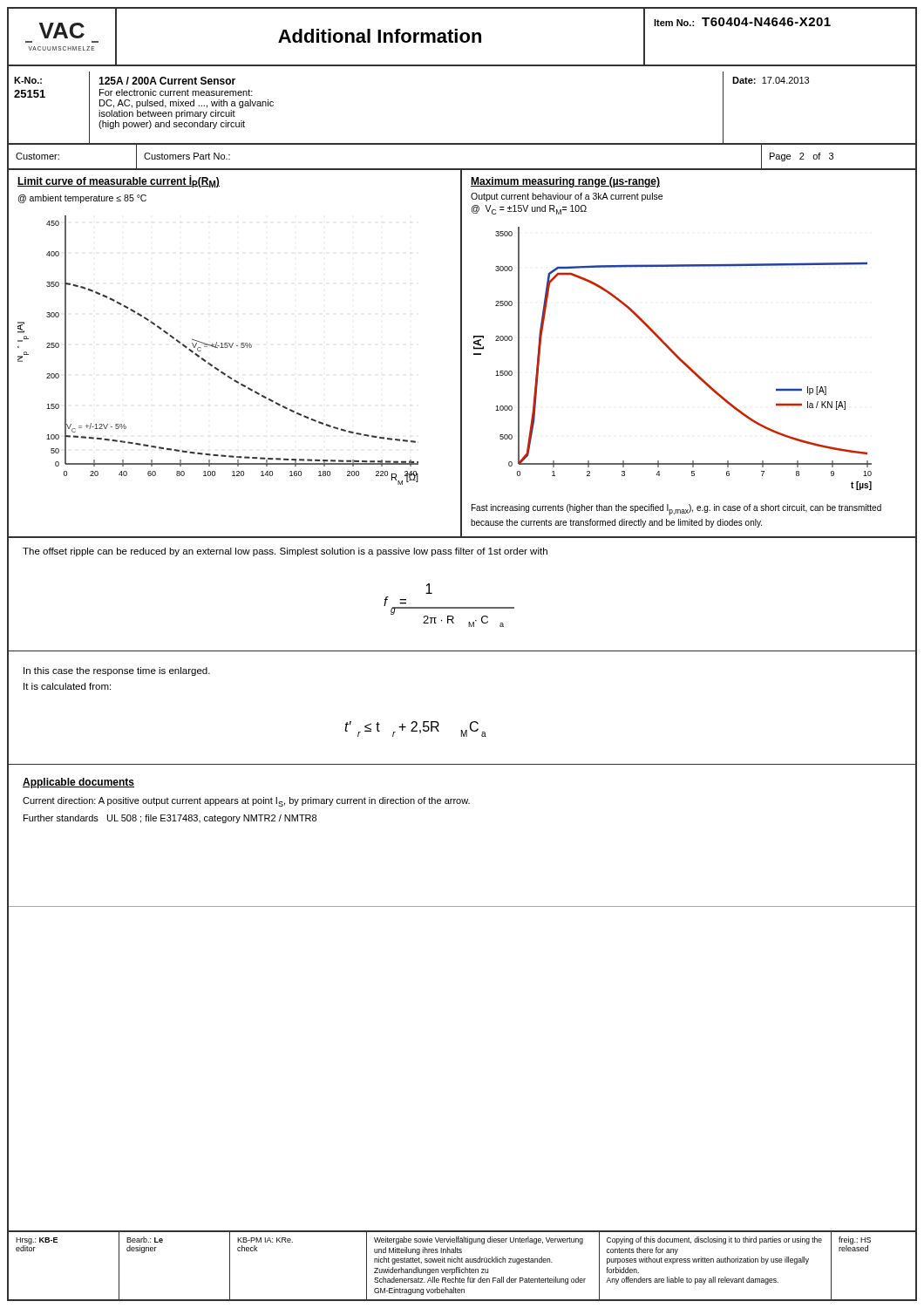Screen dimensions: 1308x924
Task: Click on the text block that says "@ ambient temperature ≤ 85"
Action: click(x=82, y=198)
